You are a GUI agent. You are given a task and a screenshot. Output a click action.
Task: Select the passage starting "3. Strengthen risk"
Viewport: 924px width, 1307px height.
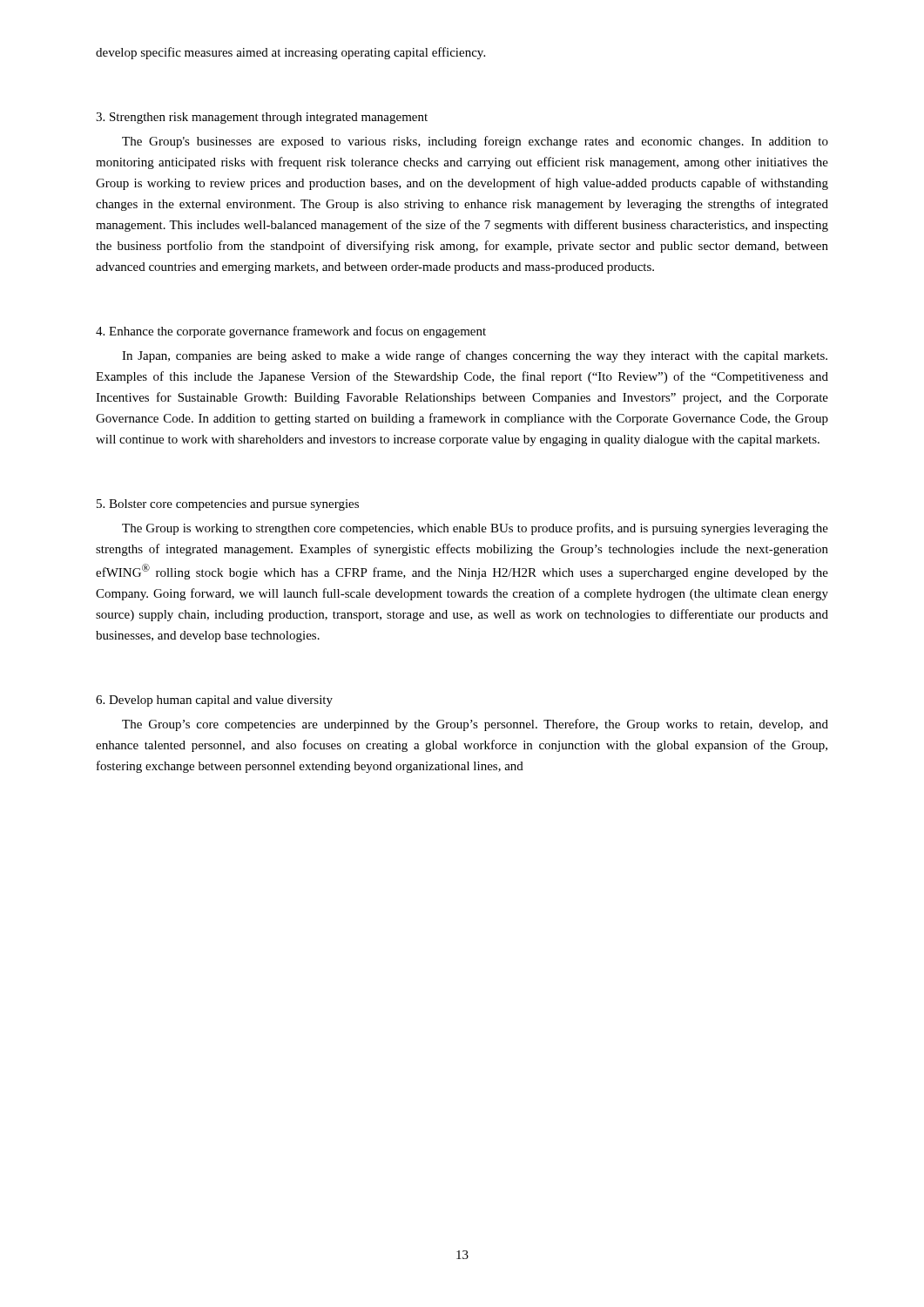[x=262, y=117]
